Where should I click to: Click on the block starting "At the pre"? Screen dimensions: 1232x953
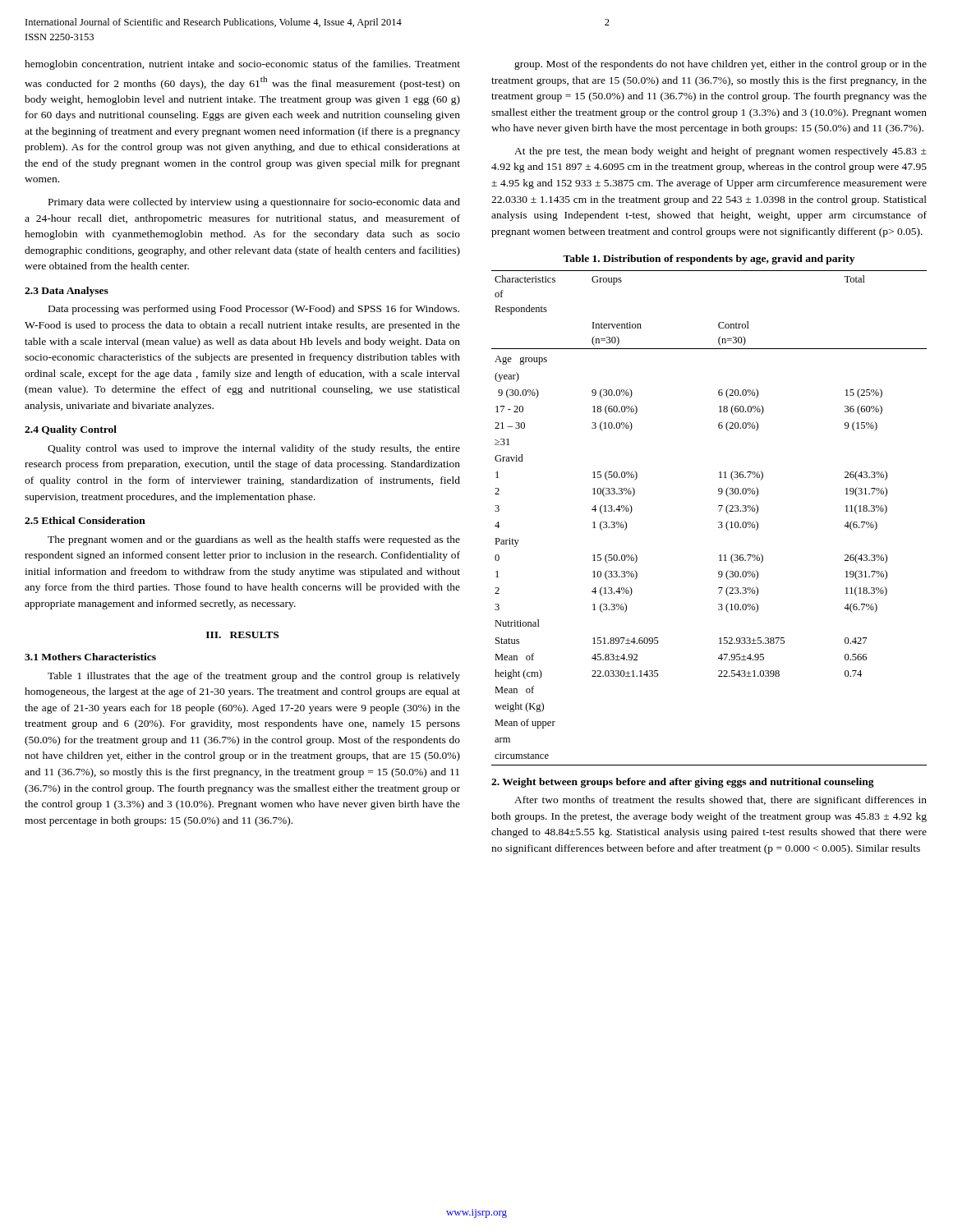pos(709,191)
